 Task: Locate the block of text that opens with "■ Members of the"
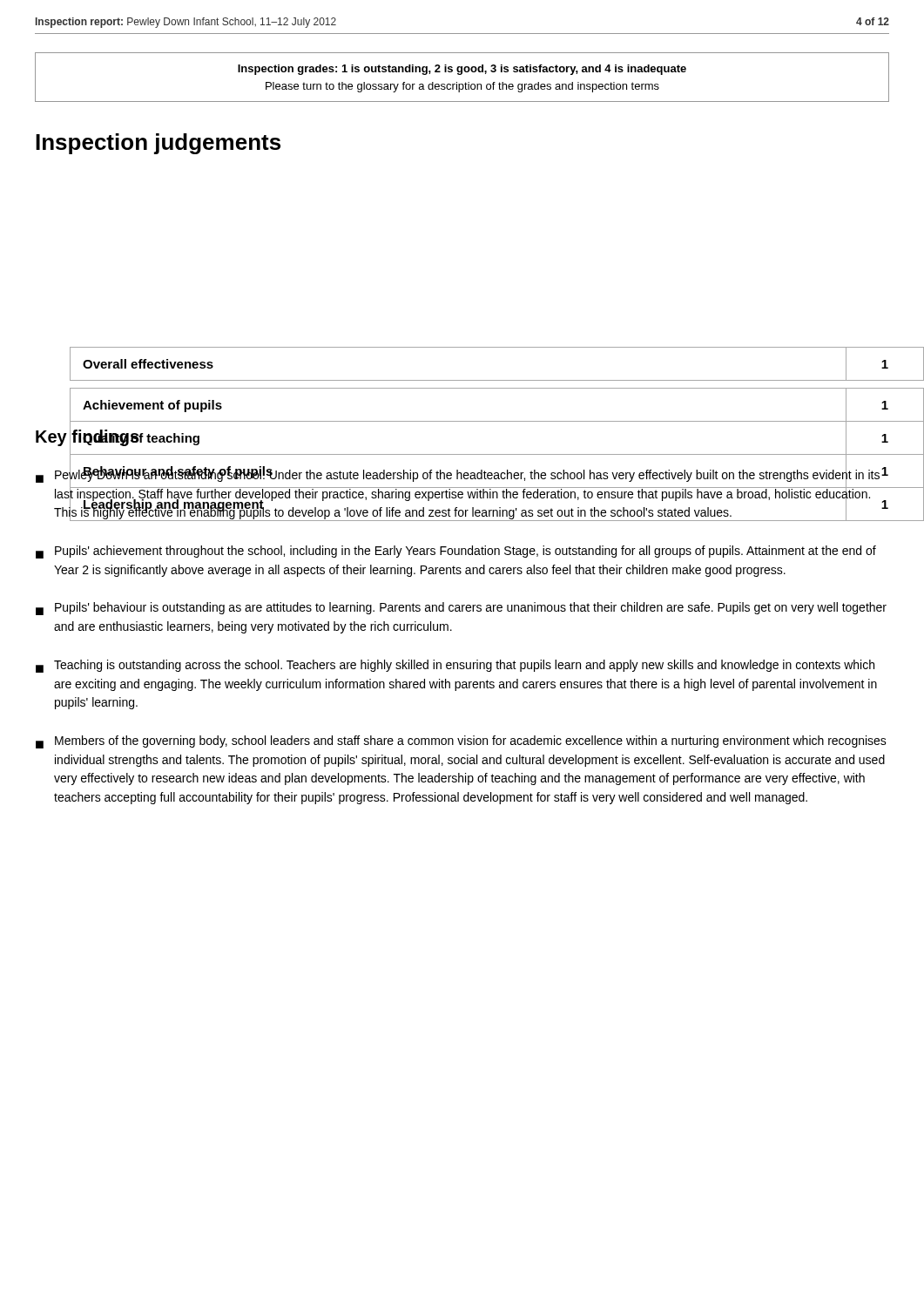coord(462,770)
